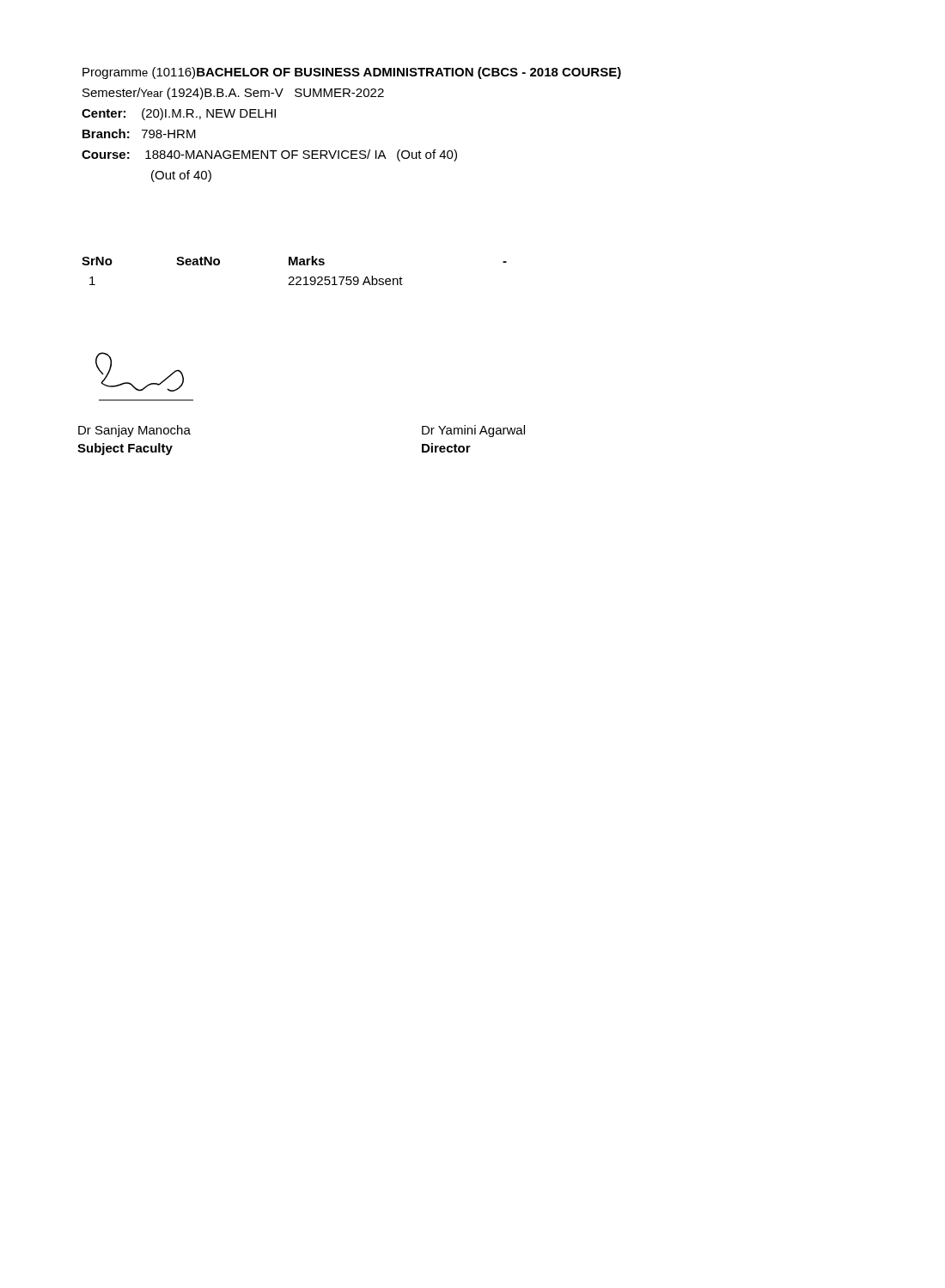Viewport: 945px width, 1288px height.
Task: Point to "Dr Sanjay Manocha"
Action: [134, 430]
